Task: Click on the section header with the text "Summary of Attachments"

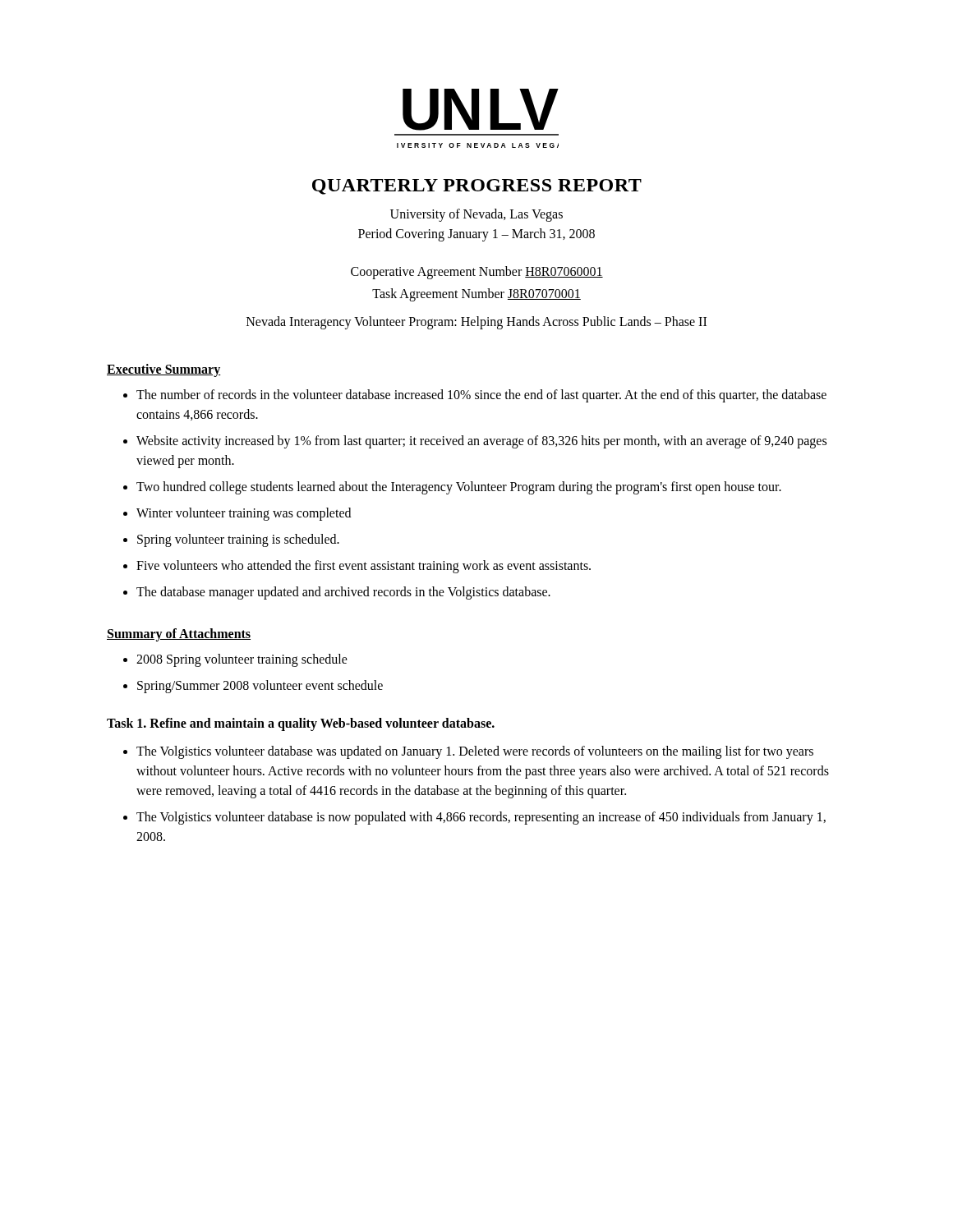Action: pos(179,634)
